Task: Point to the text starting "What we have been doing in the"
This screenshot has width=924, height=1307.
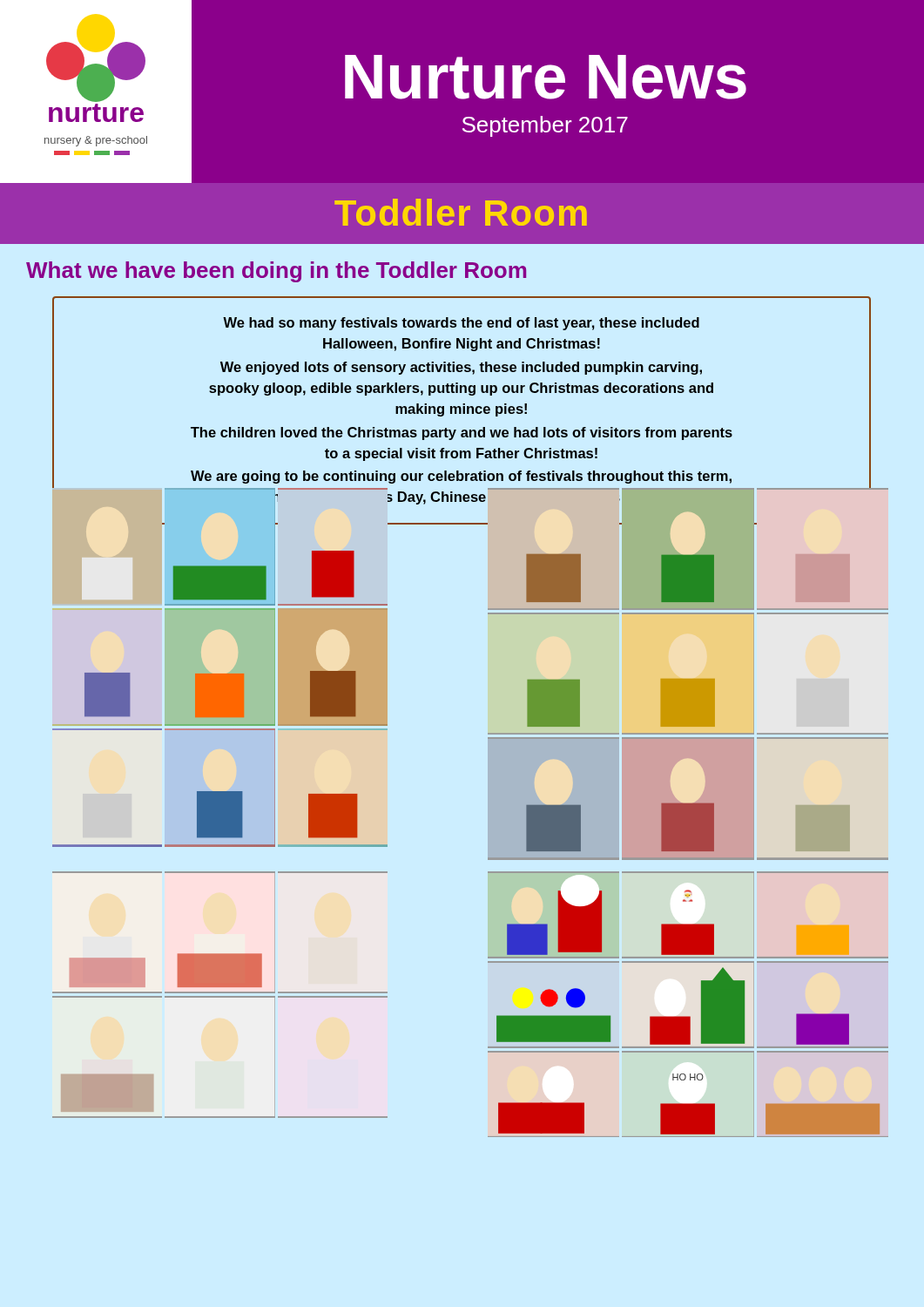Action: coord(277,270)
